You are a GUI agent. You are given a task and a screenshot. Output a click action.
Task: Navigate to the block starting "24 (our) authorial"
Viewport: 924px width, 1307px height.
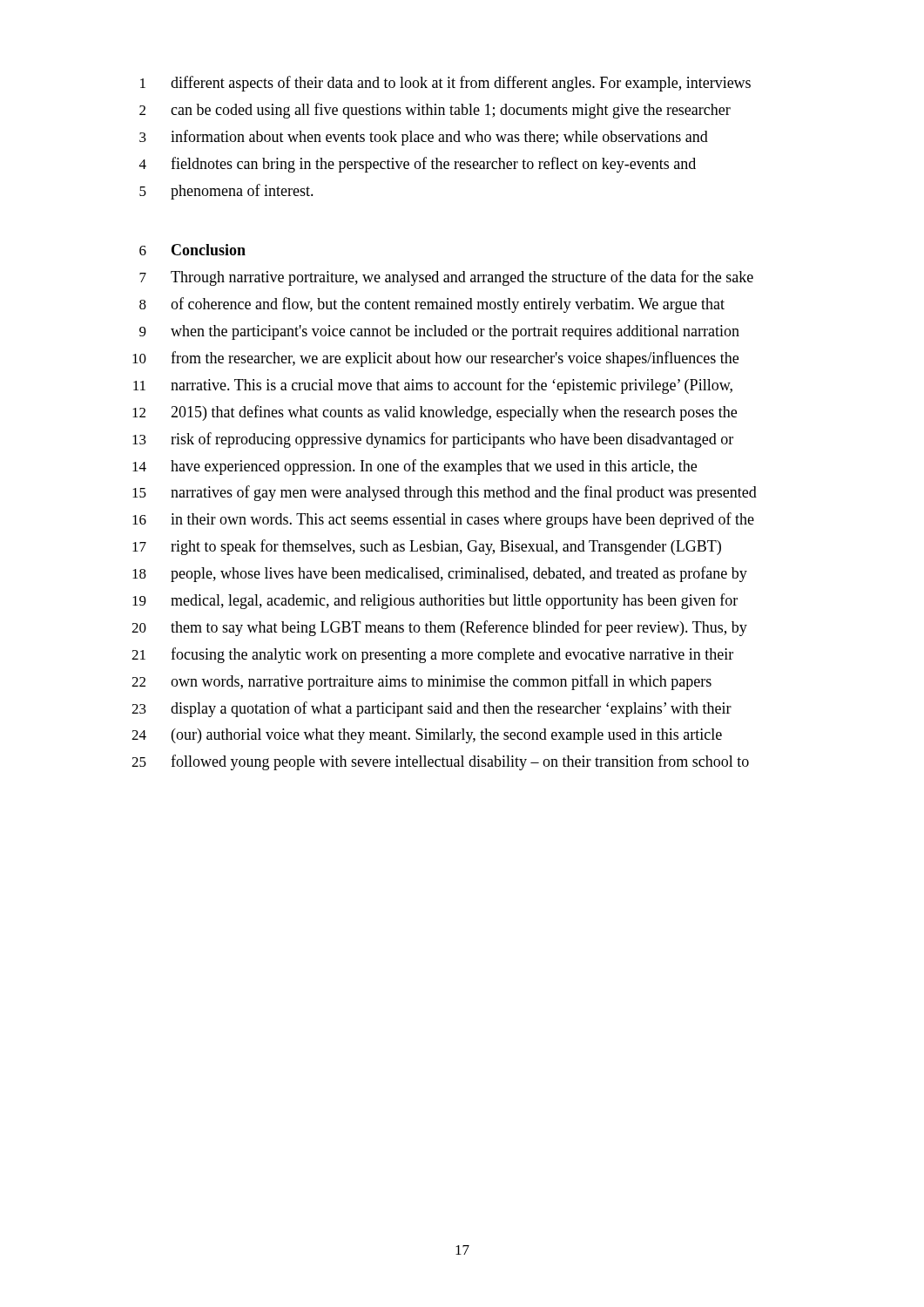point(462,735)
